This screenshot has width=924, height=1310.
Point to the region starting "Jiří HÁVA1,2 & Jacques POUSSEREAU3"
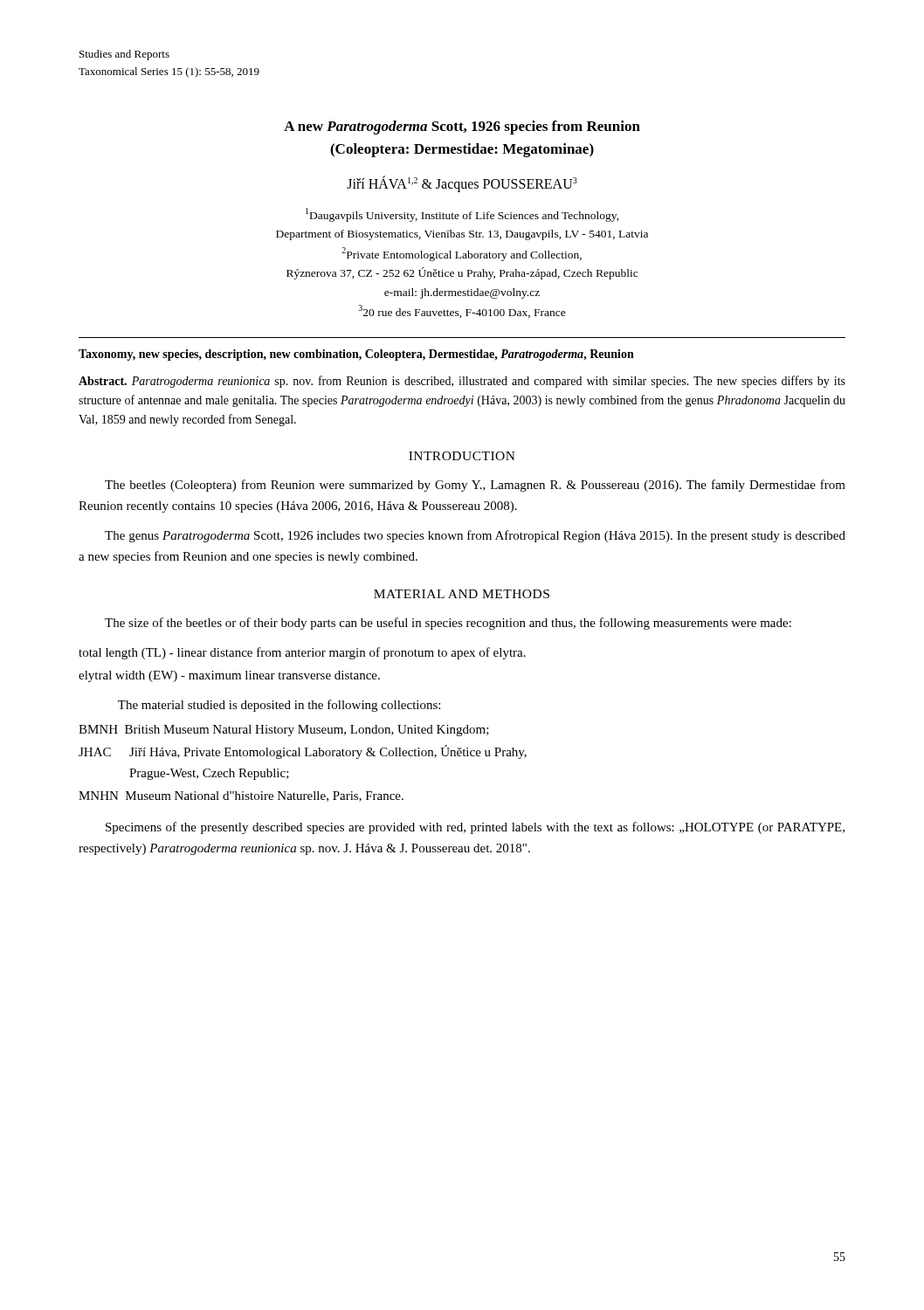(462, 184)
